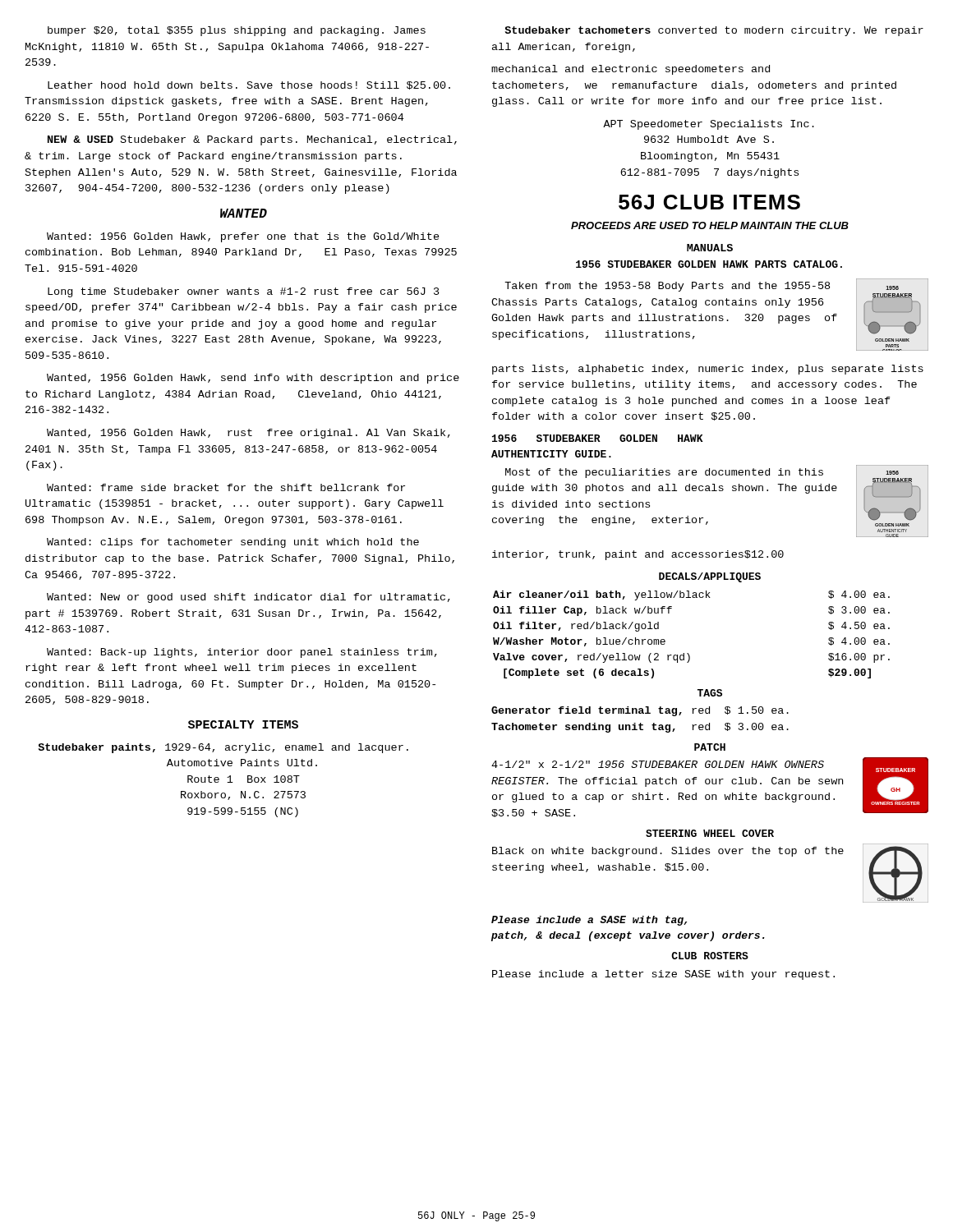Click on the text block with the text "Wanted, 1956 Golden Hawk, rust"
Viewport: 953px width, 1232px height.
(x=243, y=450)
